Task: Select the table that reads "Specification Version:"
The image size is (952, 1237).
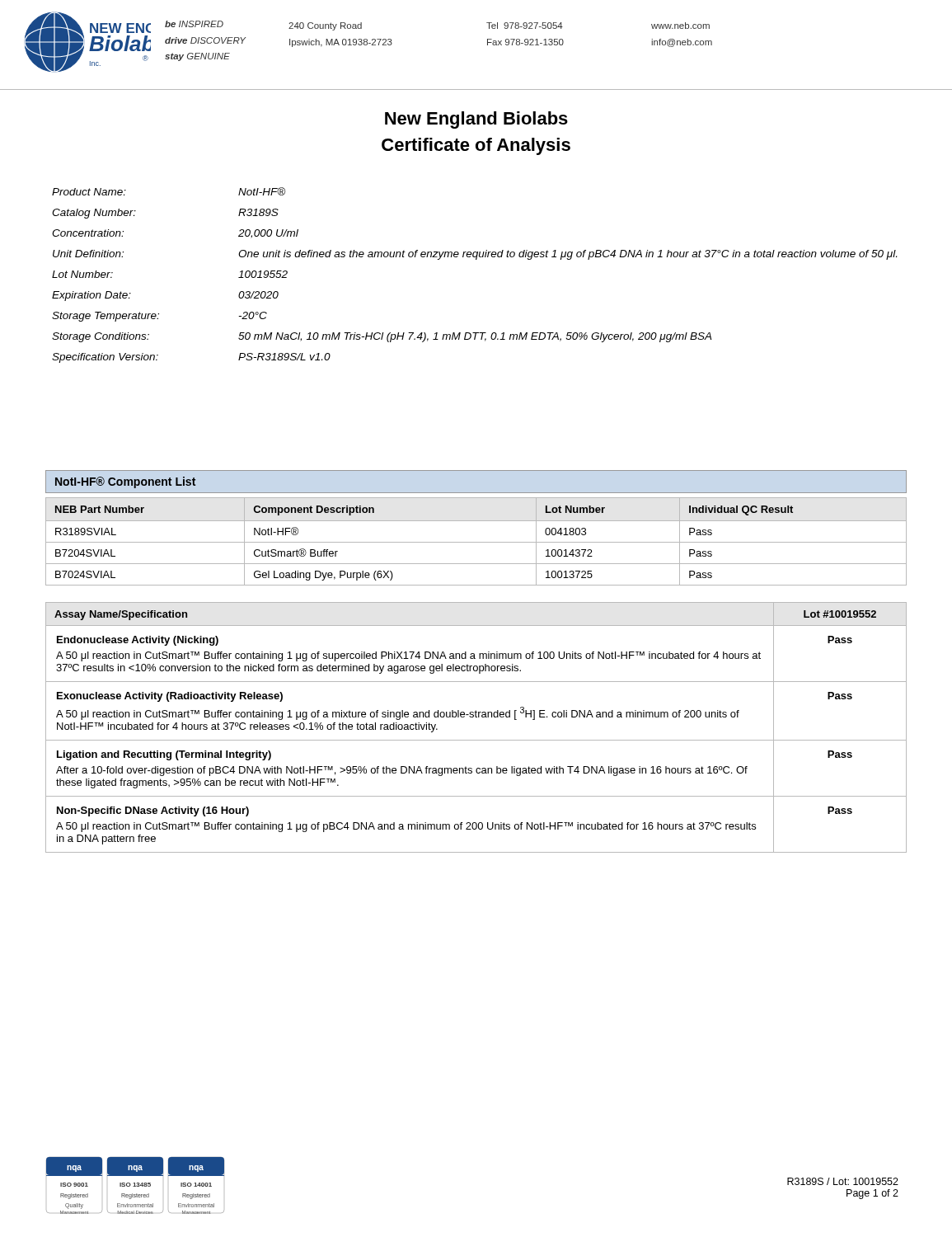Action: [x=476, y=274]
